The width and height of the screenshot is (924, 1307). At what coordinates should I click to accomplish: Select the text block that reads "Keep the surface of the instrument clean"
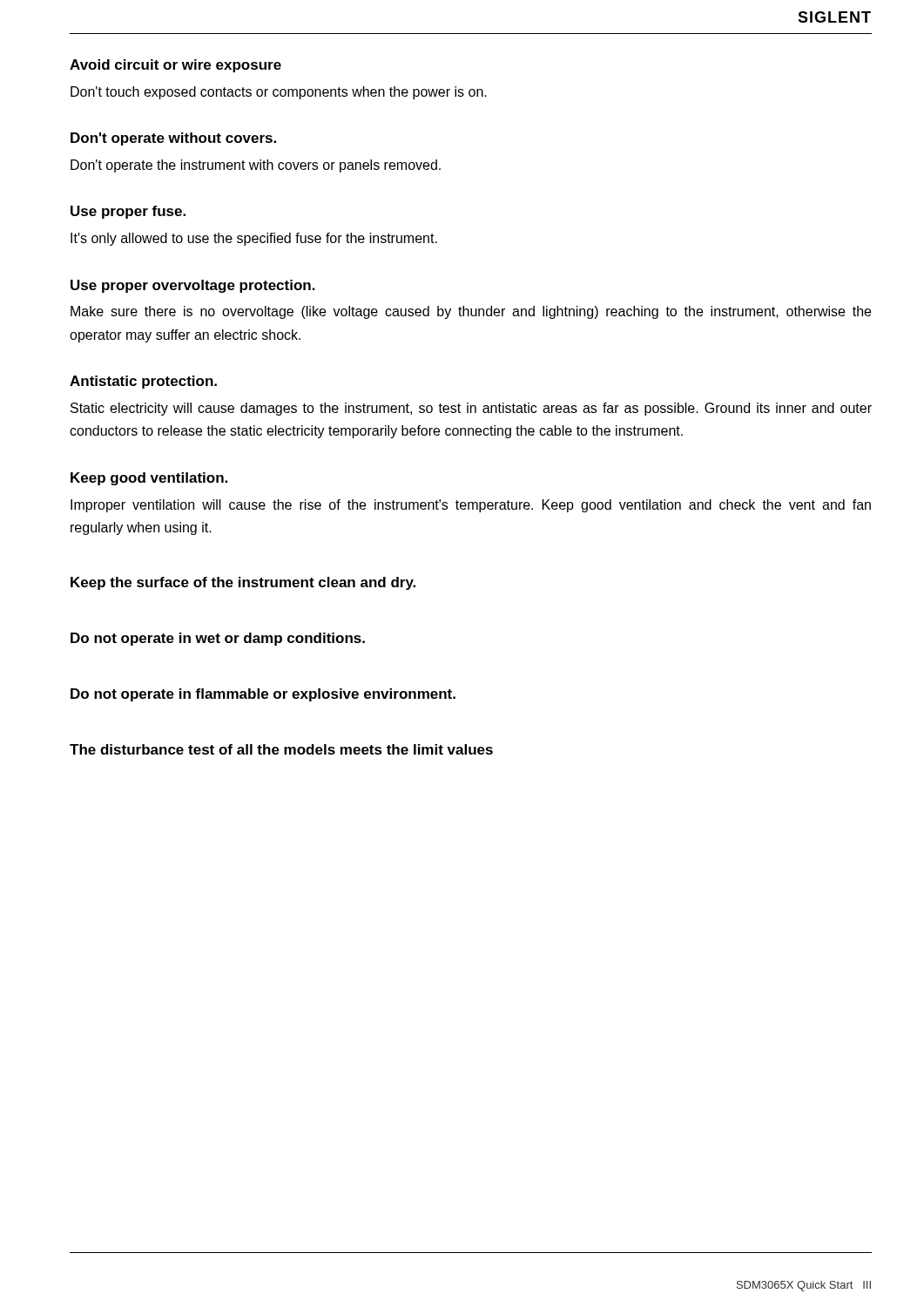point(243,583)
